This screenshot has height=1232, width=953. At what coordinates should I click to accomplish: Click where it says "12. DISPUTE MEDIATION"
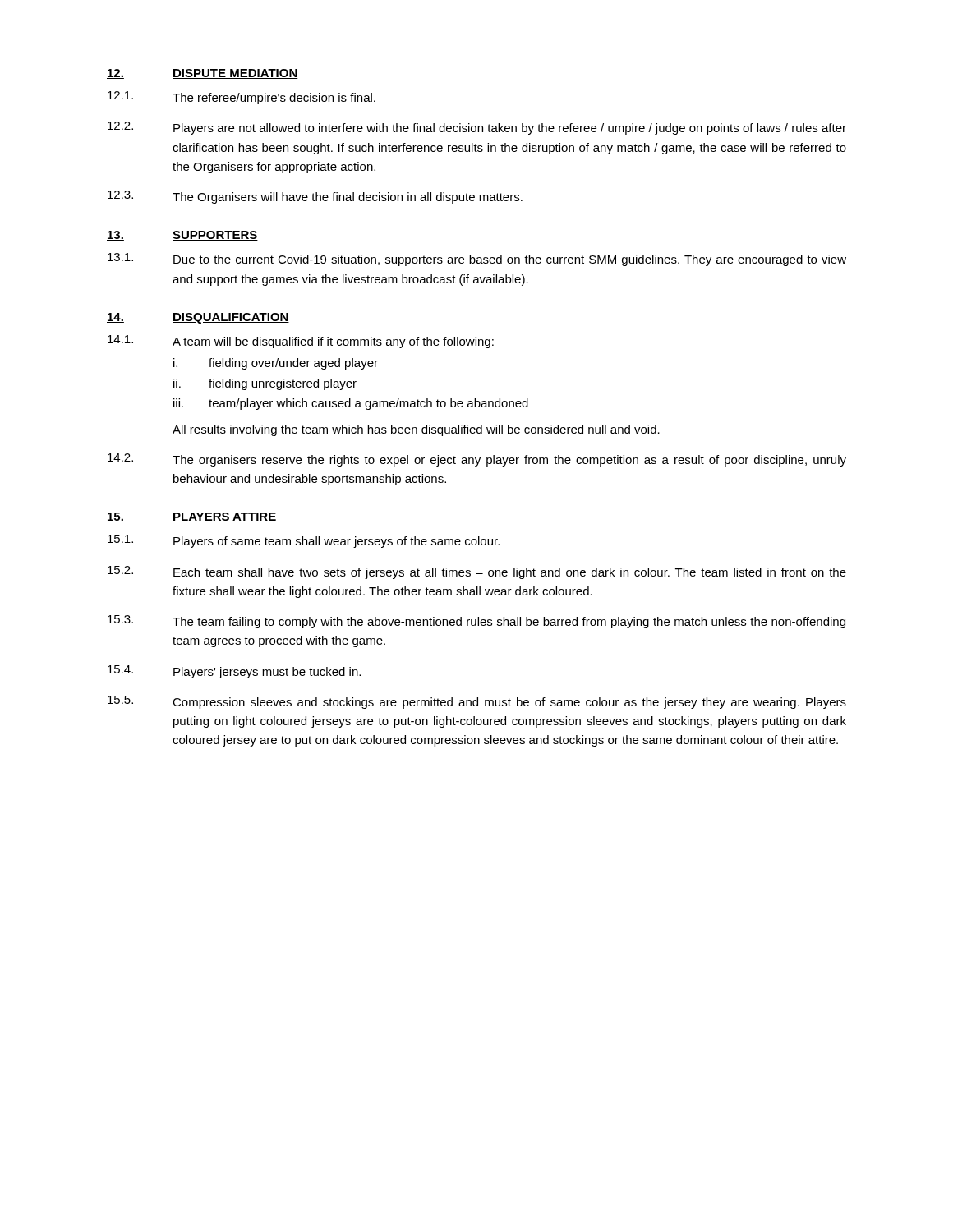[202, 73]
